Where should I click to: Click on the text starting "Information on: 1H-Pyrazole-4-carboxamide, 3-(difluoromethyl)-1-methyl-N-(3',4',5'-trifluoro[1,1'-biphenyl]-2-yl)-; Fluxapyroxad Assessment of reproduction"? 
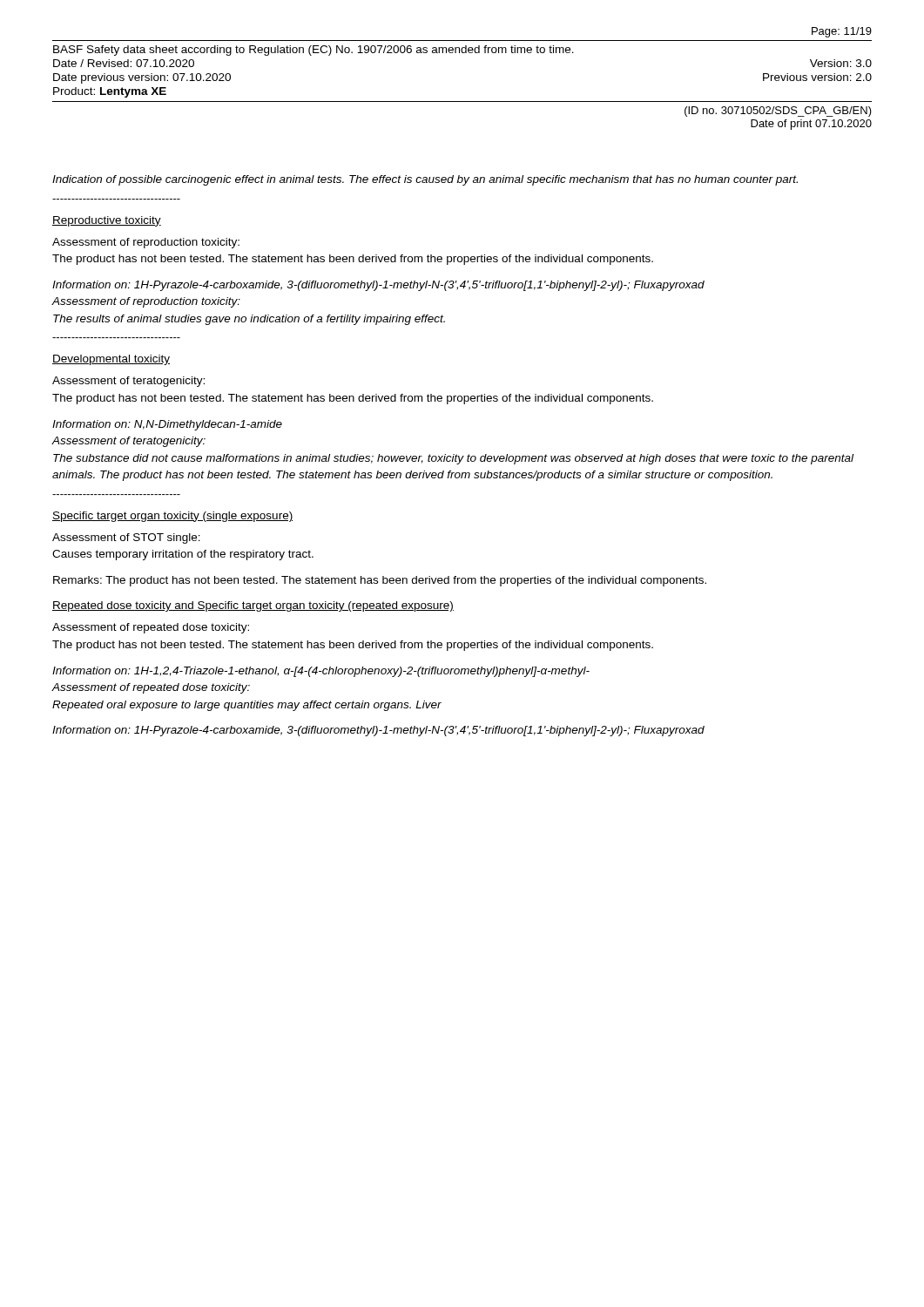click(378, 301)
